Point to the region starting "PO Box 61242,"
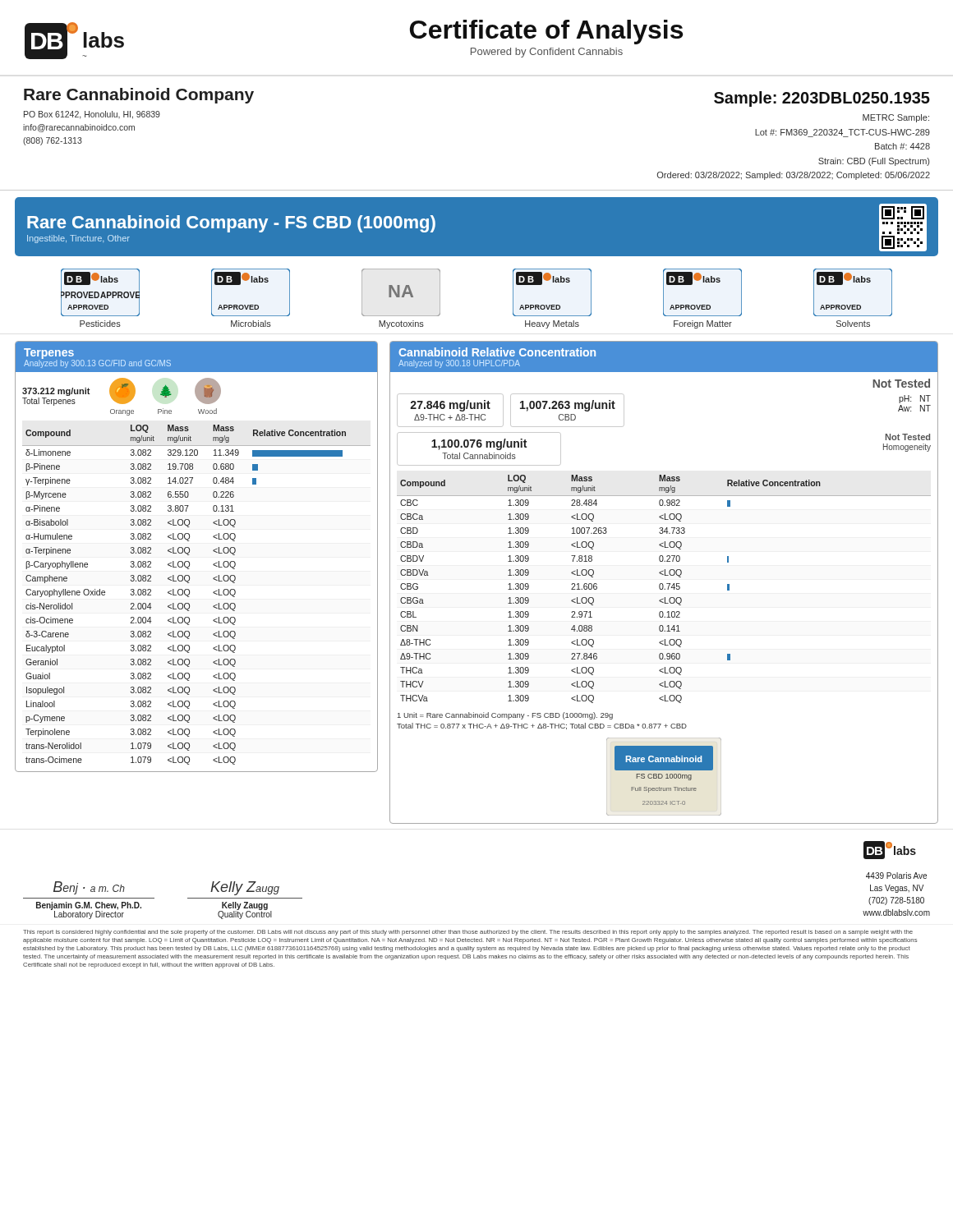This screenshot has width=953, height=1232. 92,127
